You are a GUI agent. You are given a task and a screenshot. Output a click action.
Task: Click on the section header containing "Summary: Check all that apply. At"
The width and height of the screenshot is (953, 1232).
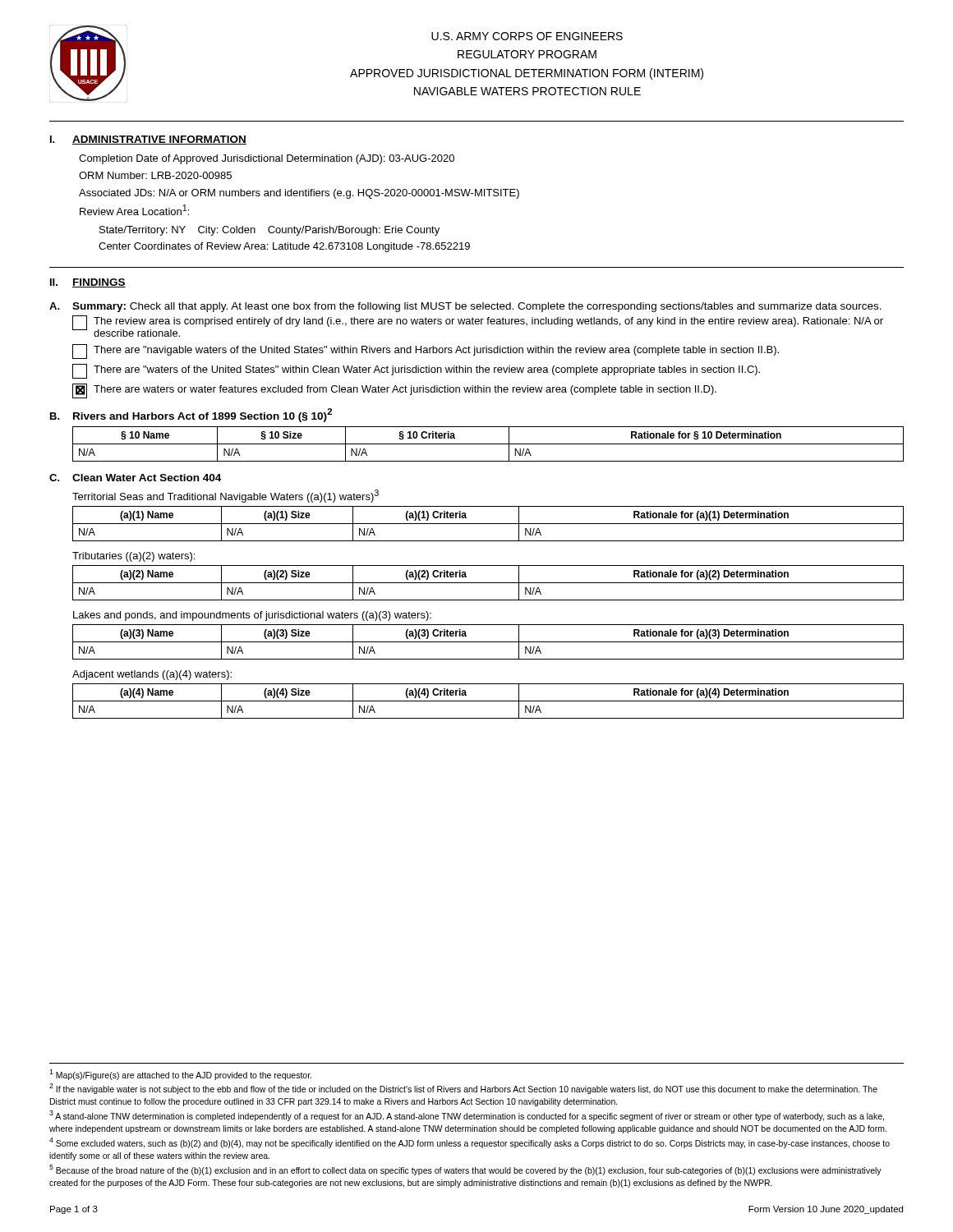point(477,306)
